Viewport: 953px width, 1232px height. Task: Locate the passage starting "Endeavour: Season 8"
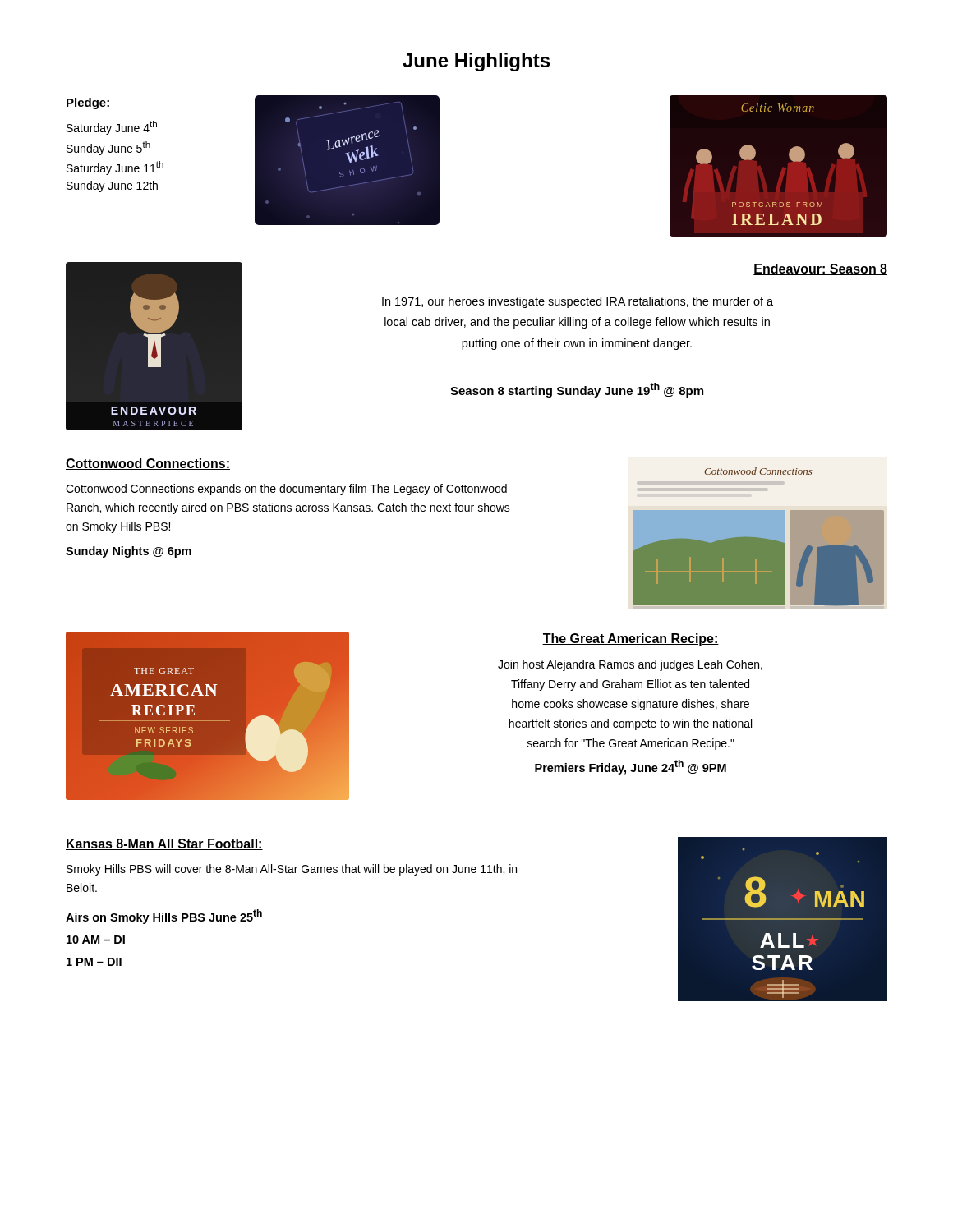[x=820, y=269]
